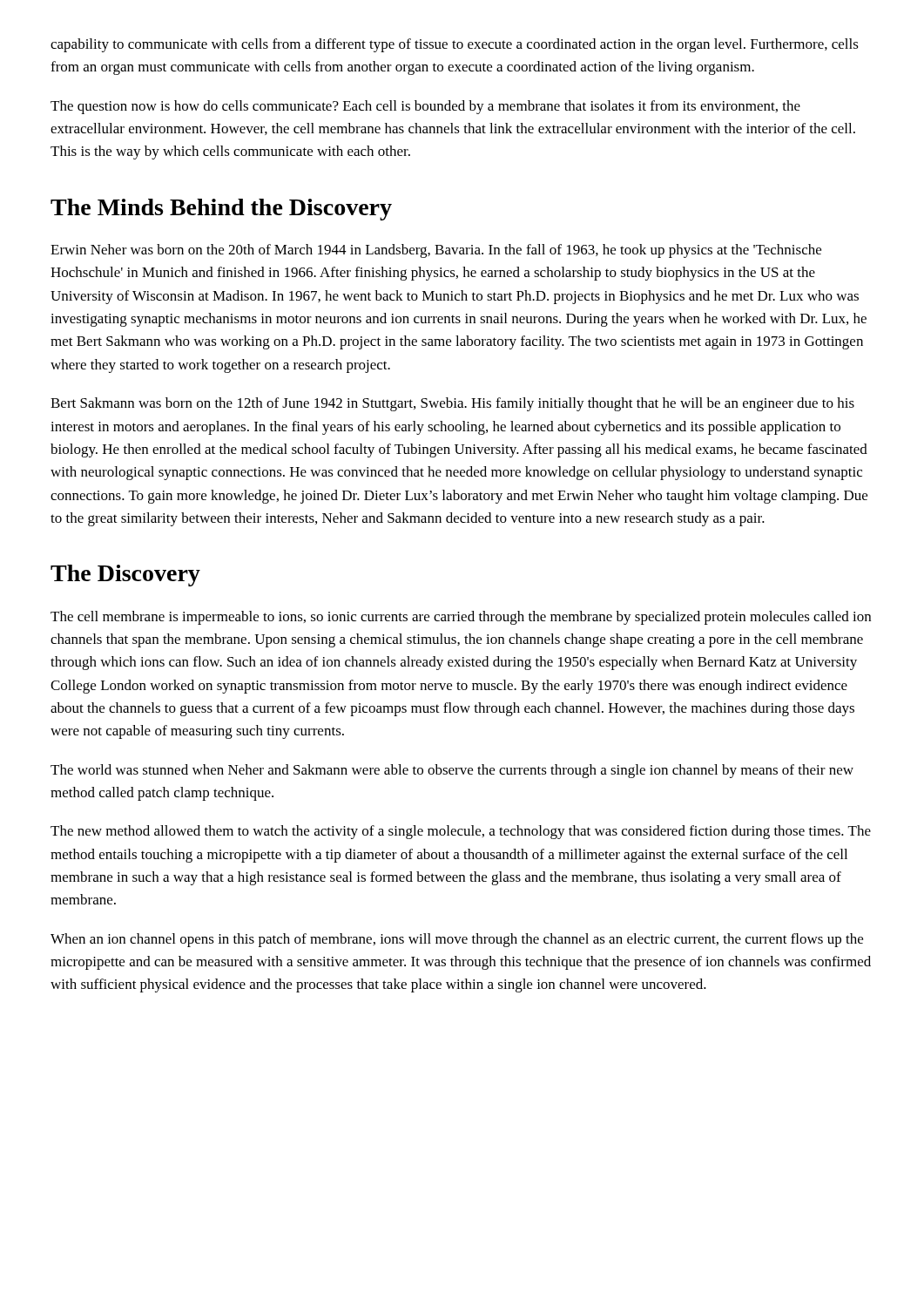Find the block on this page that starts "Erwin Neher was born on the 20th"
Image resolution: width=924 pixels, height=1307 pixels.
coord(462,308)
